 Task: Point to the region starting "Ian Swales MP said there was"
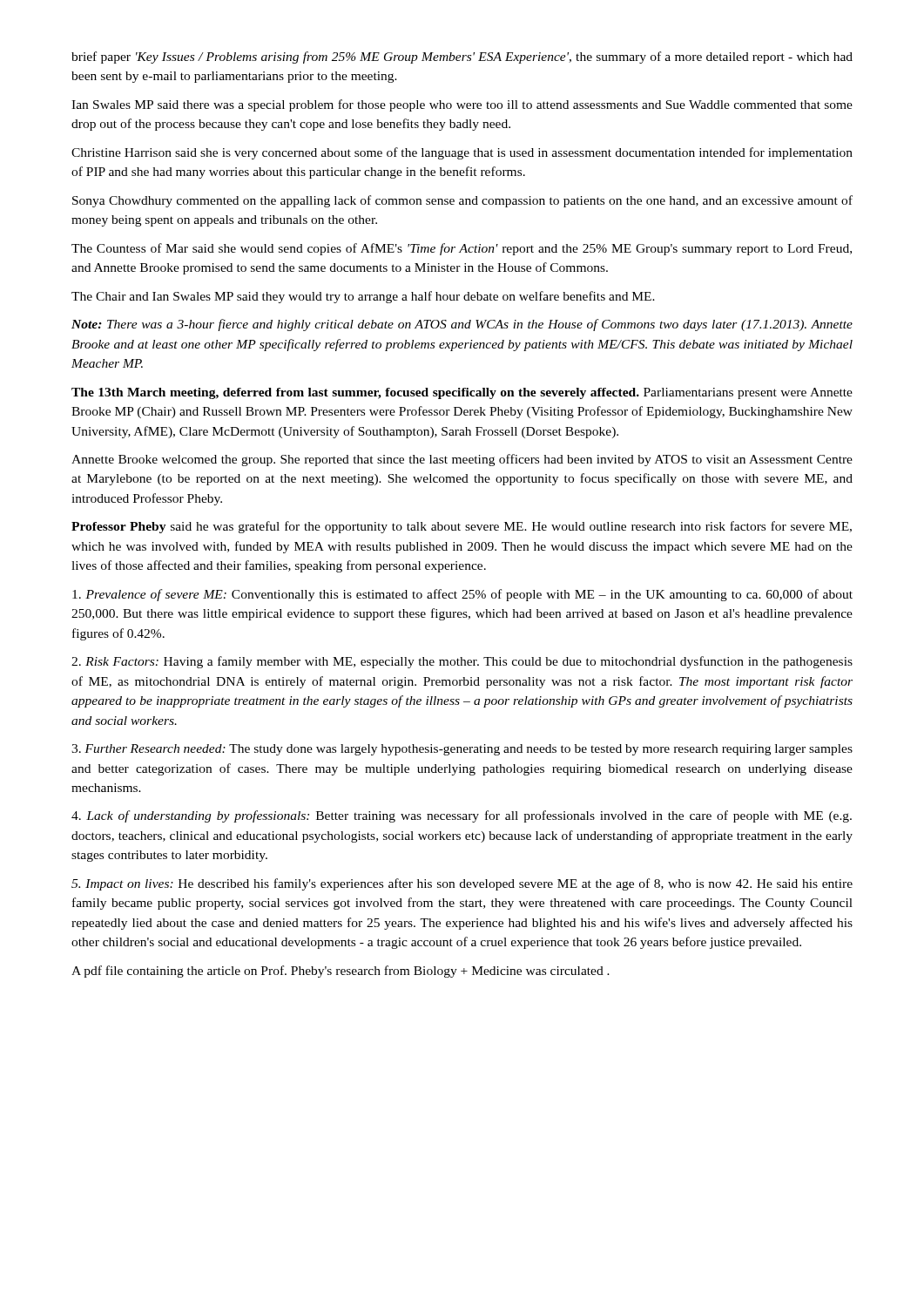point(462,114)
